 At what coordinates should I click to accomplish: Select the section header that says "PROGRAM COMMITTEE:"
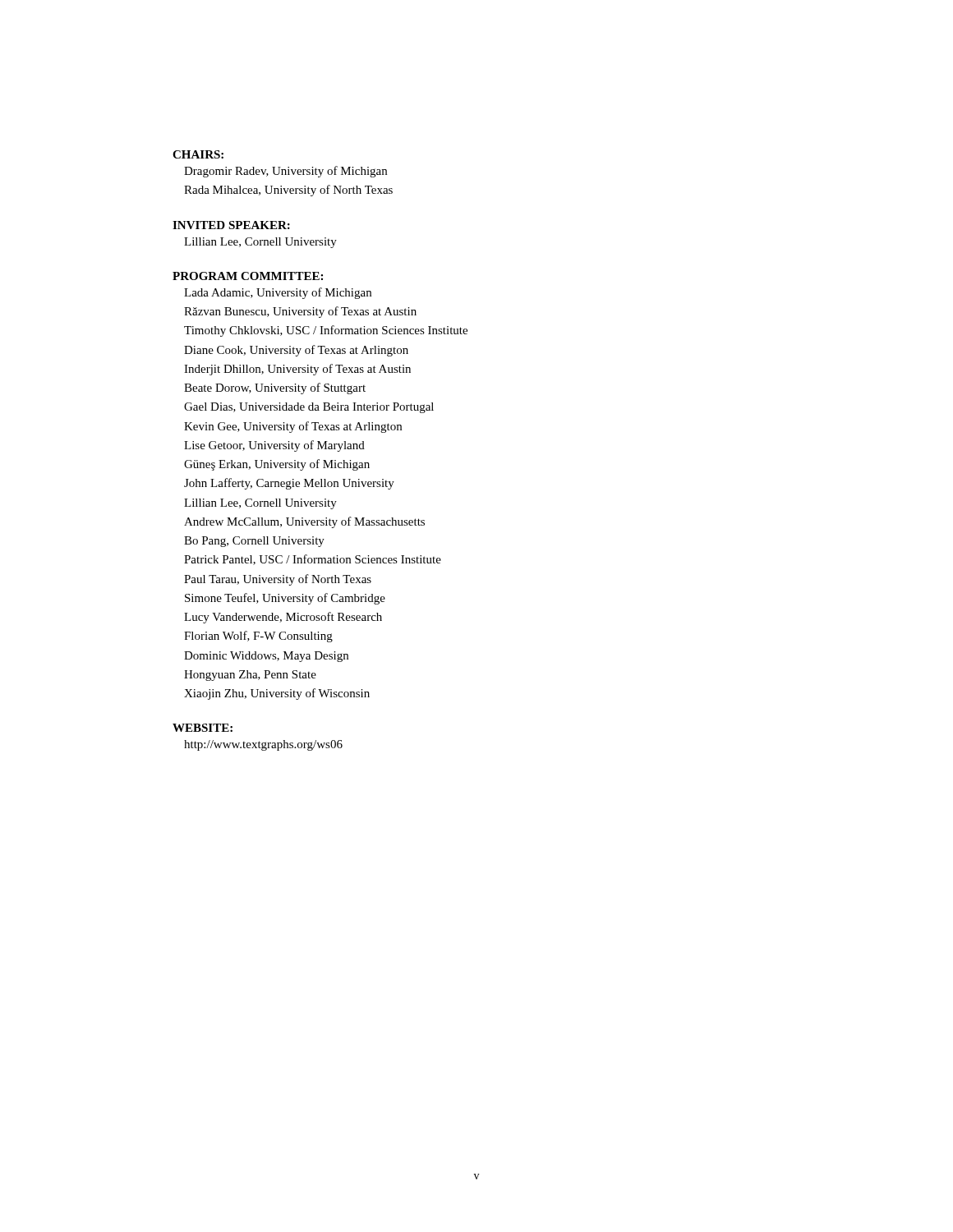(x=248, y=276)
